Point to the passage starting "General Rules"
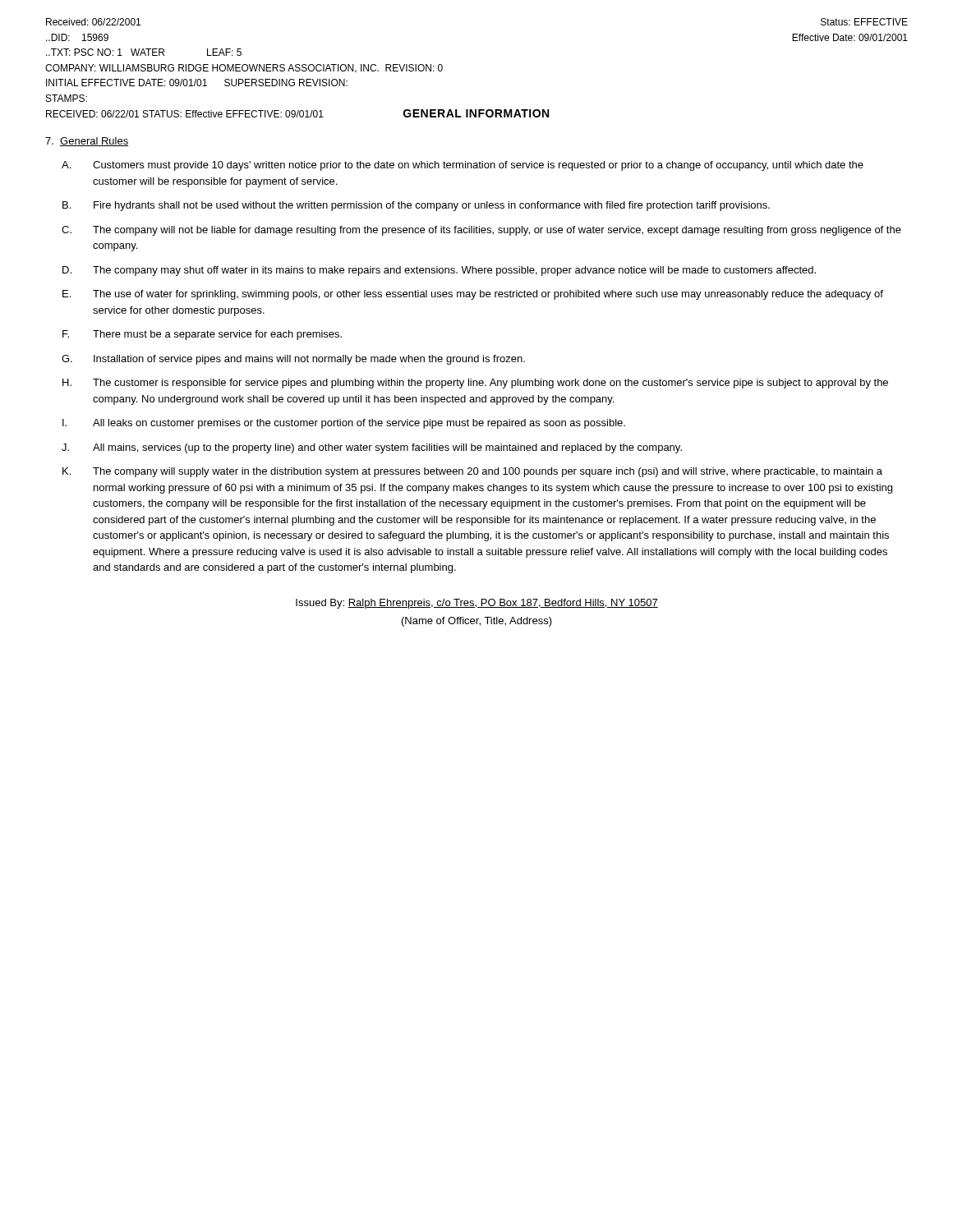This screenshot has width=953, height=1232. pos(87,141)
